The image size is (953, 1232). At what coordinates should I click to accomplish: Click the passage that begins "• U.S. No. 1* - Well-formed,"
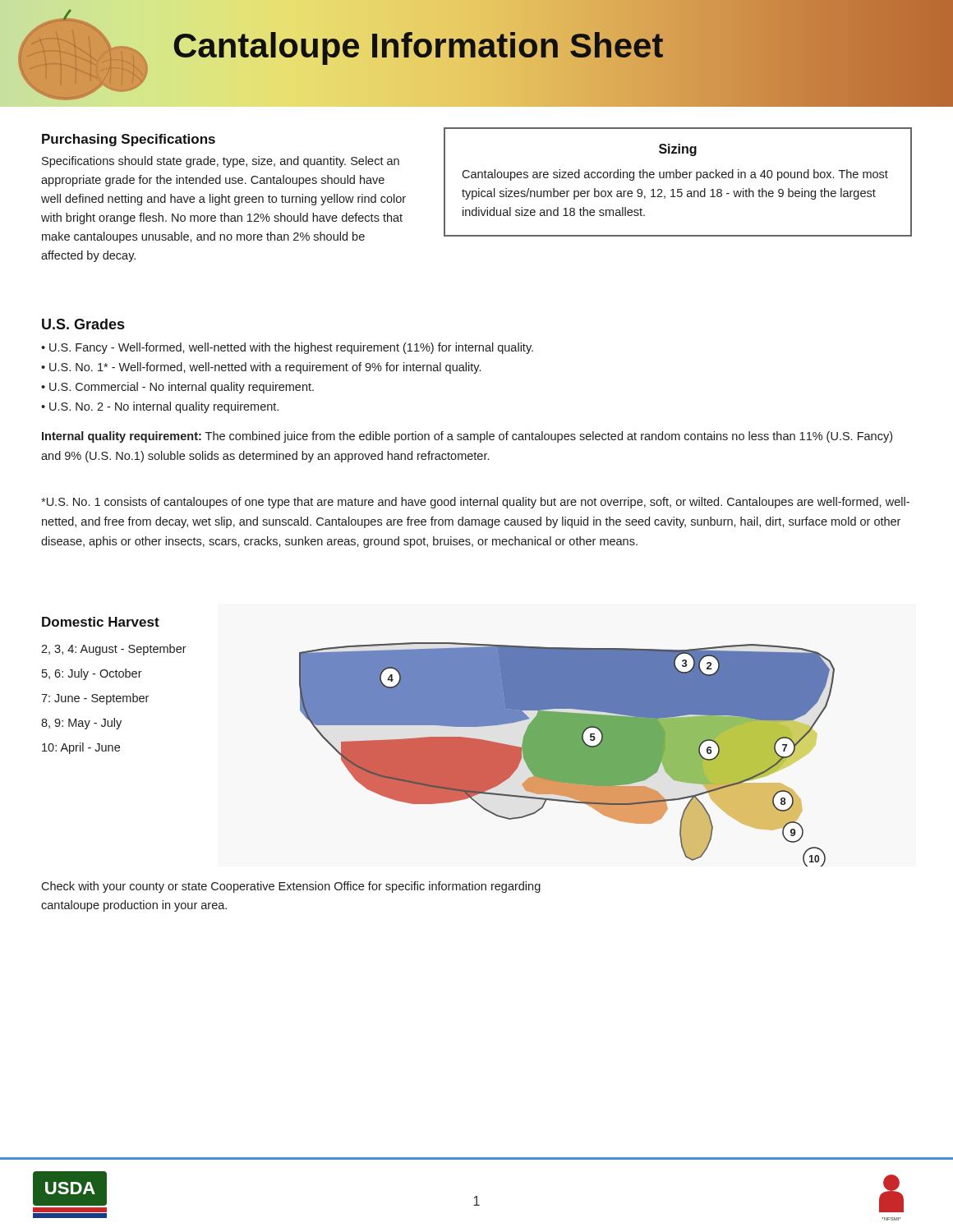click(x=261, y=367)
